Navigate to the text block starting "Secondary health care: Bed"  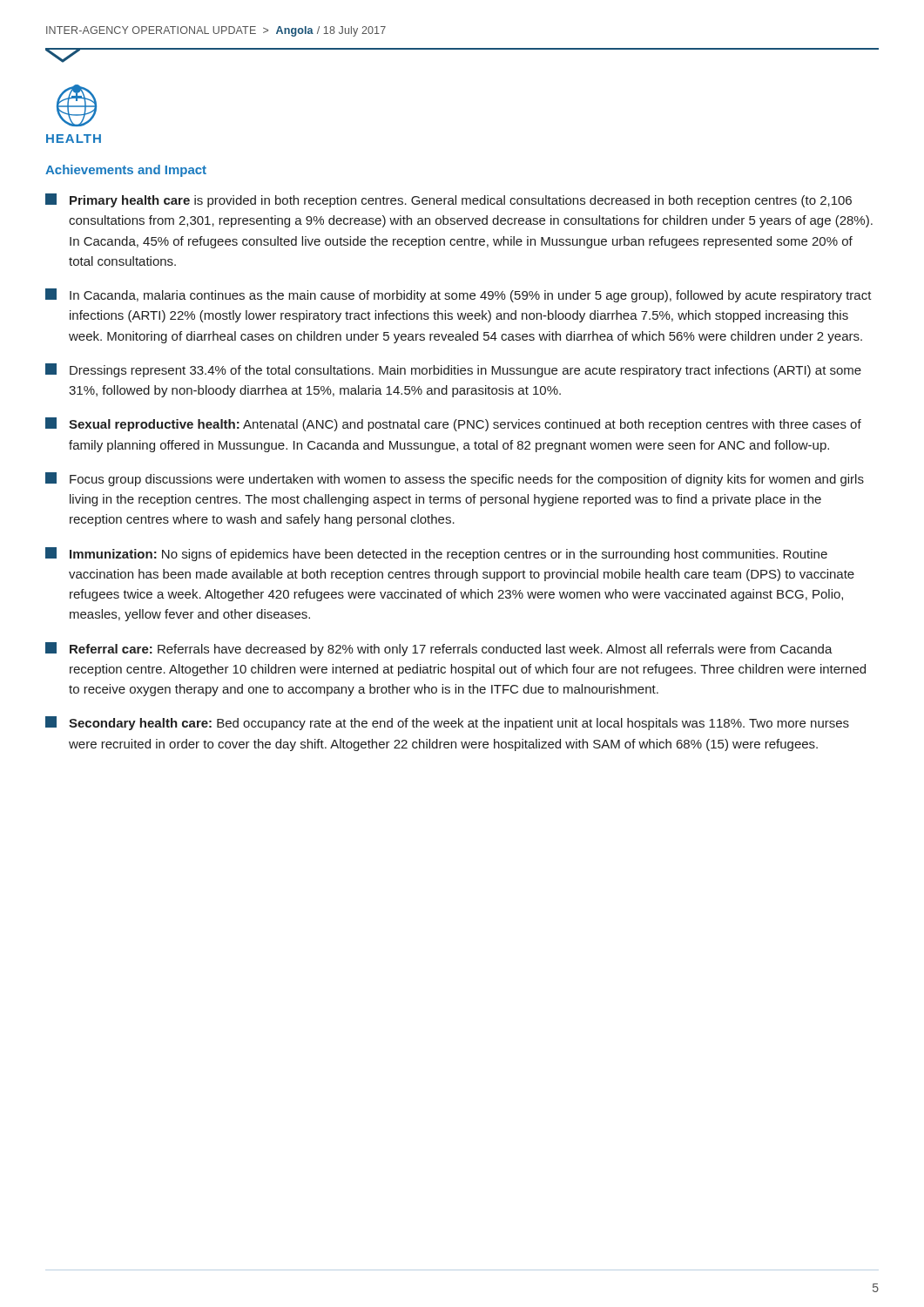(x=462, y=733)
